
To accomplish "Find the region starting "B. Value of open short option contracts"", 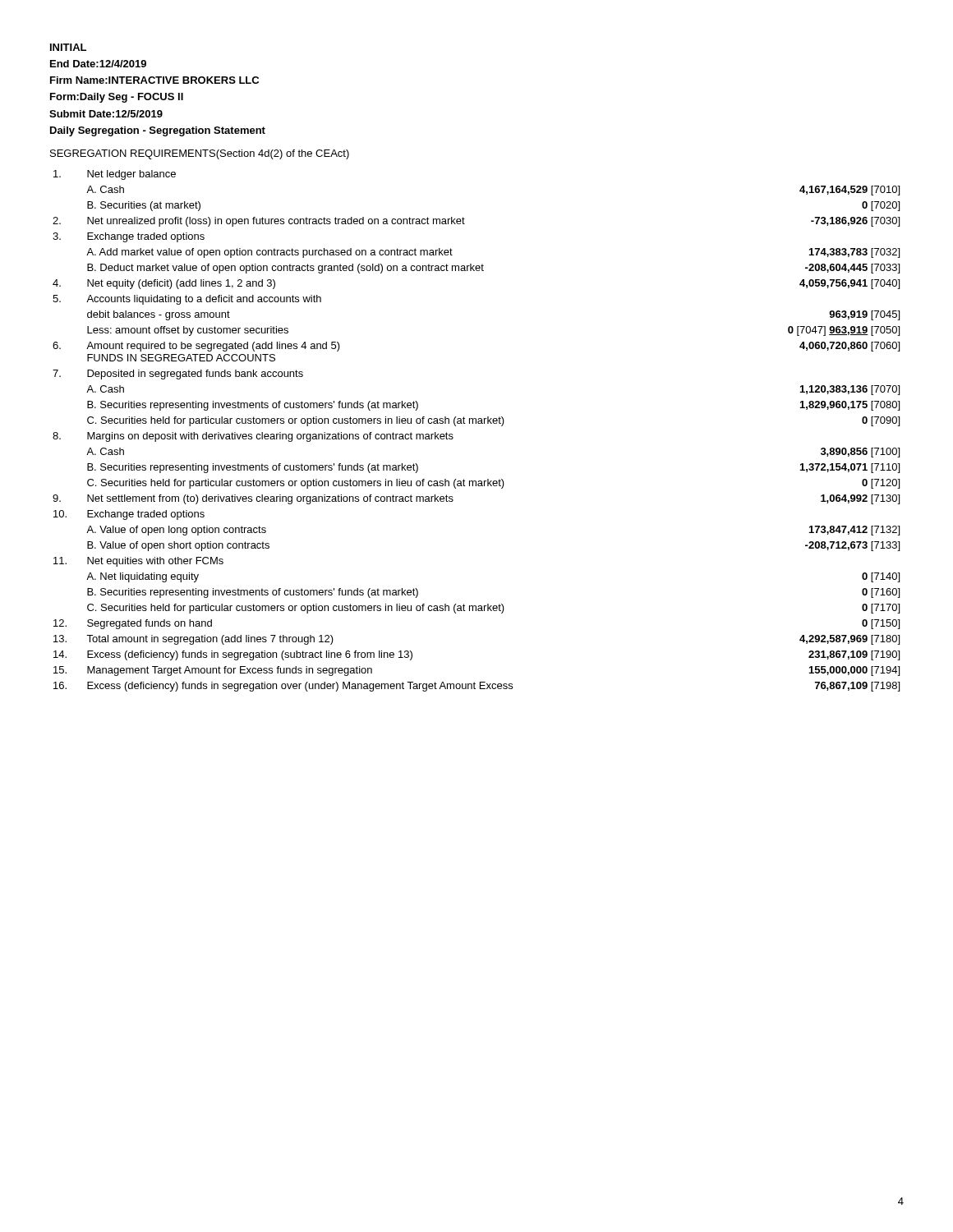I will tap(175, 546).
